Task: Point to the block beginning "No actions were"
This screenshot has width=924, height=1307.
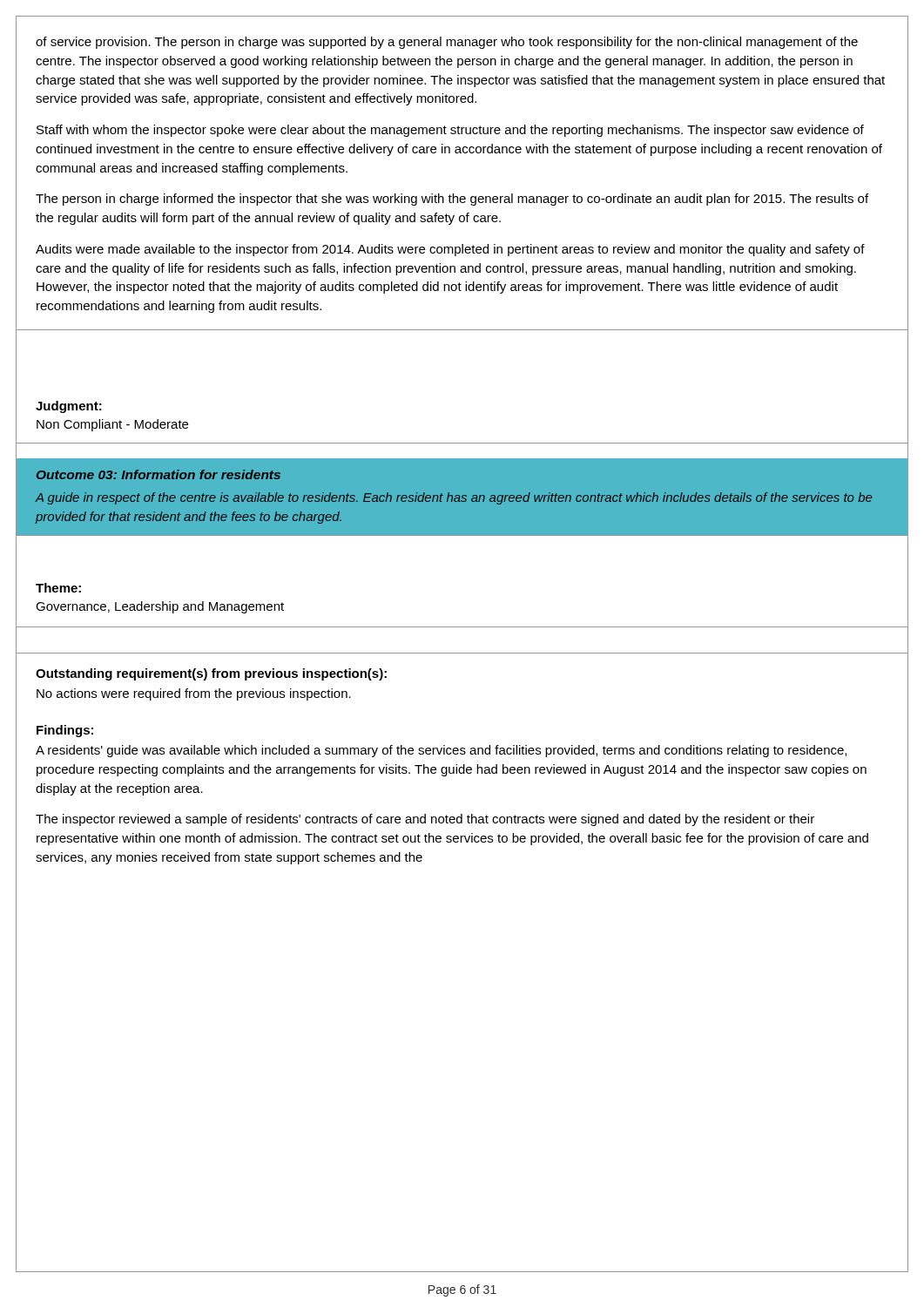Action: 194,694
